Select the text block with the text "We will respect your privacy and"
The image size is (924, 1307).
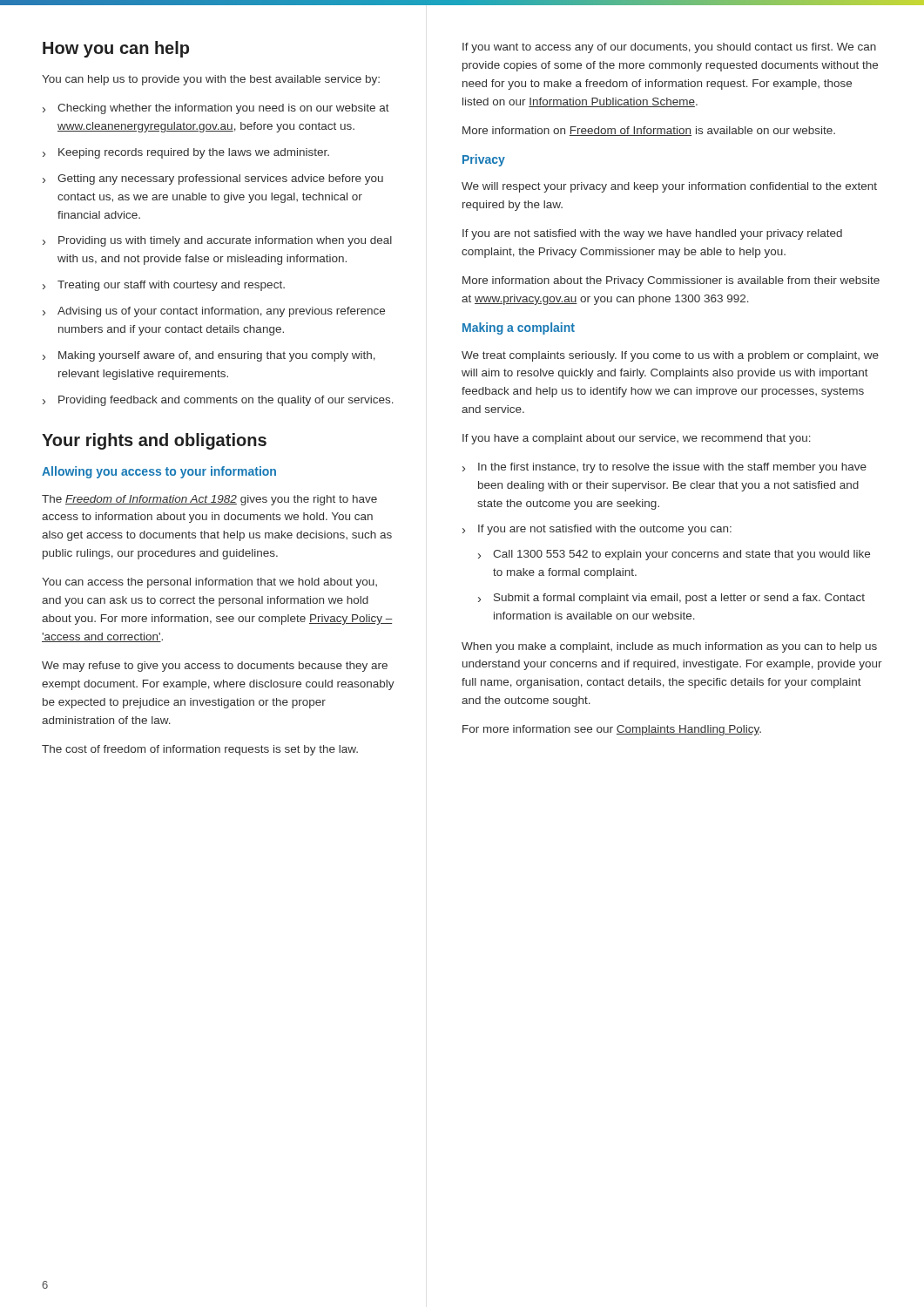point(672,196)
